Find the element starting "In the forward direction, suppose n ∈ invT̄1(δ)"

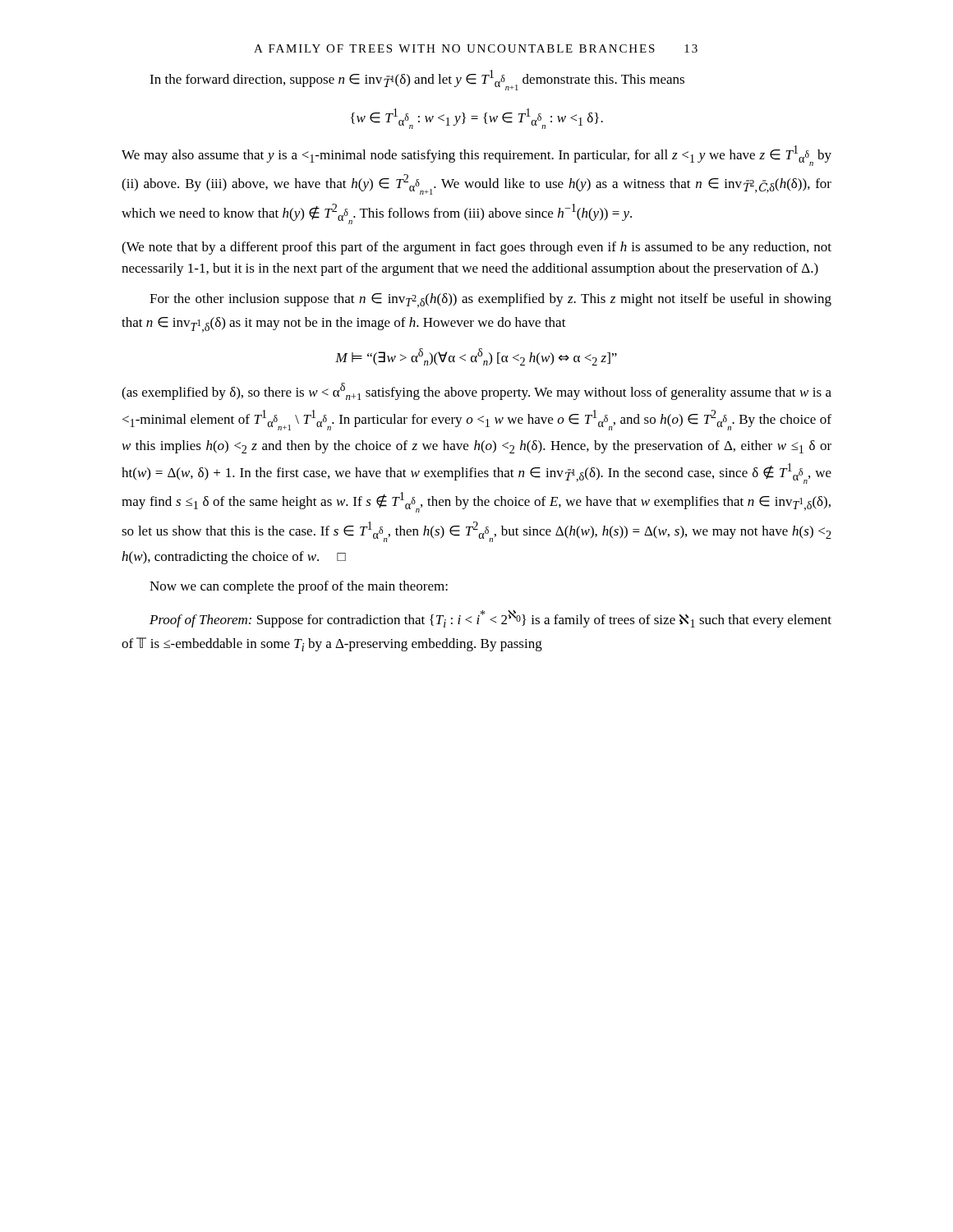476,80
